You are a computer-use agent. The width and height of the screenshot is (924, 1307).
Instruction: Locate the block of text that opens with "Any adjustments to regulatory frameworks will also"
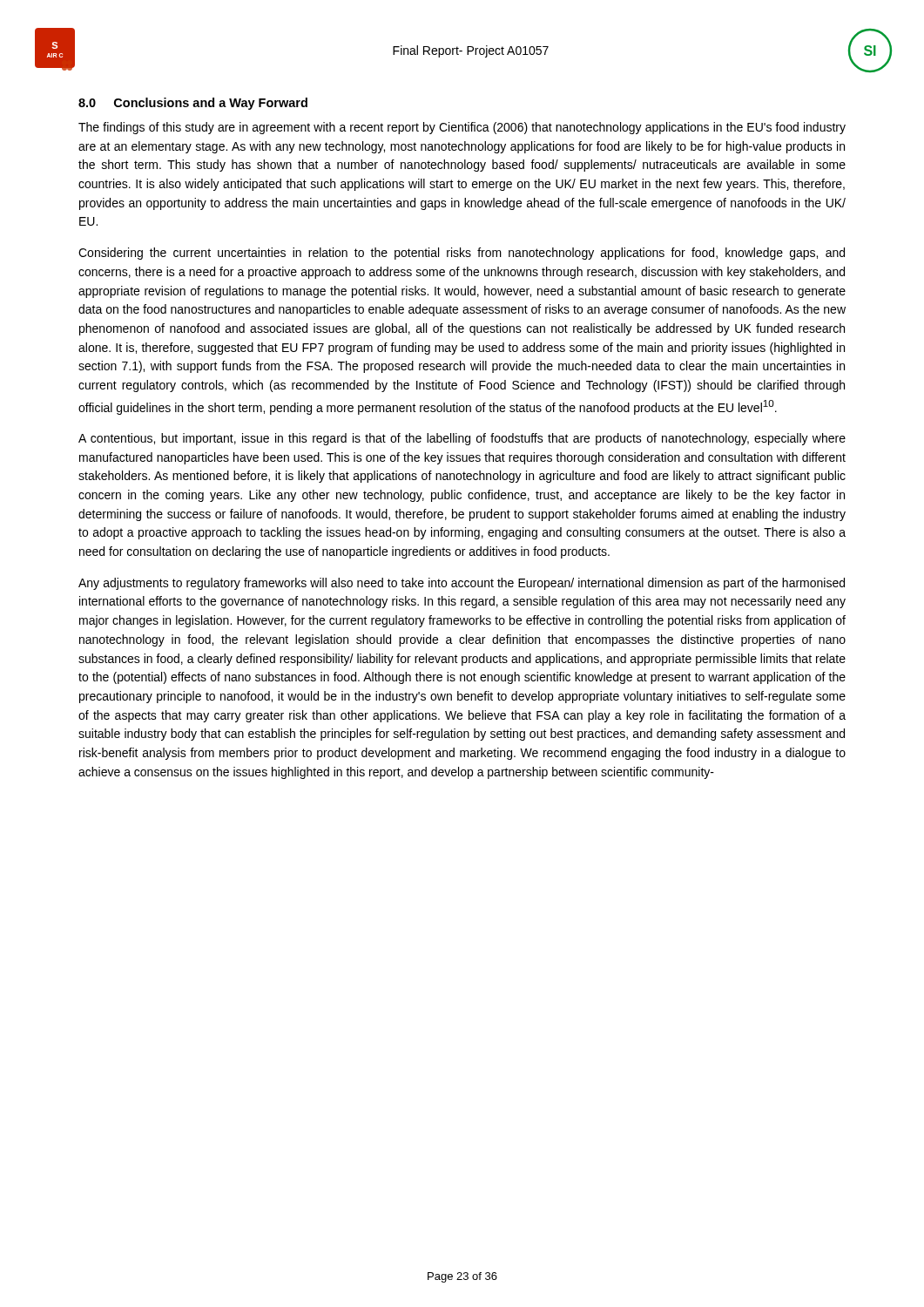click(462, 677)
